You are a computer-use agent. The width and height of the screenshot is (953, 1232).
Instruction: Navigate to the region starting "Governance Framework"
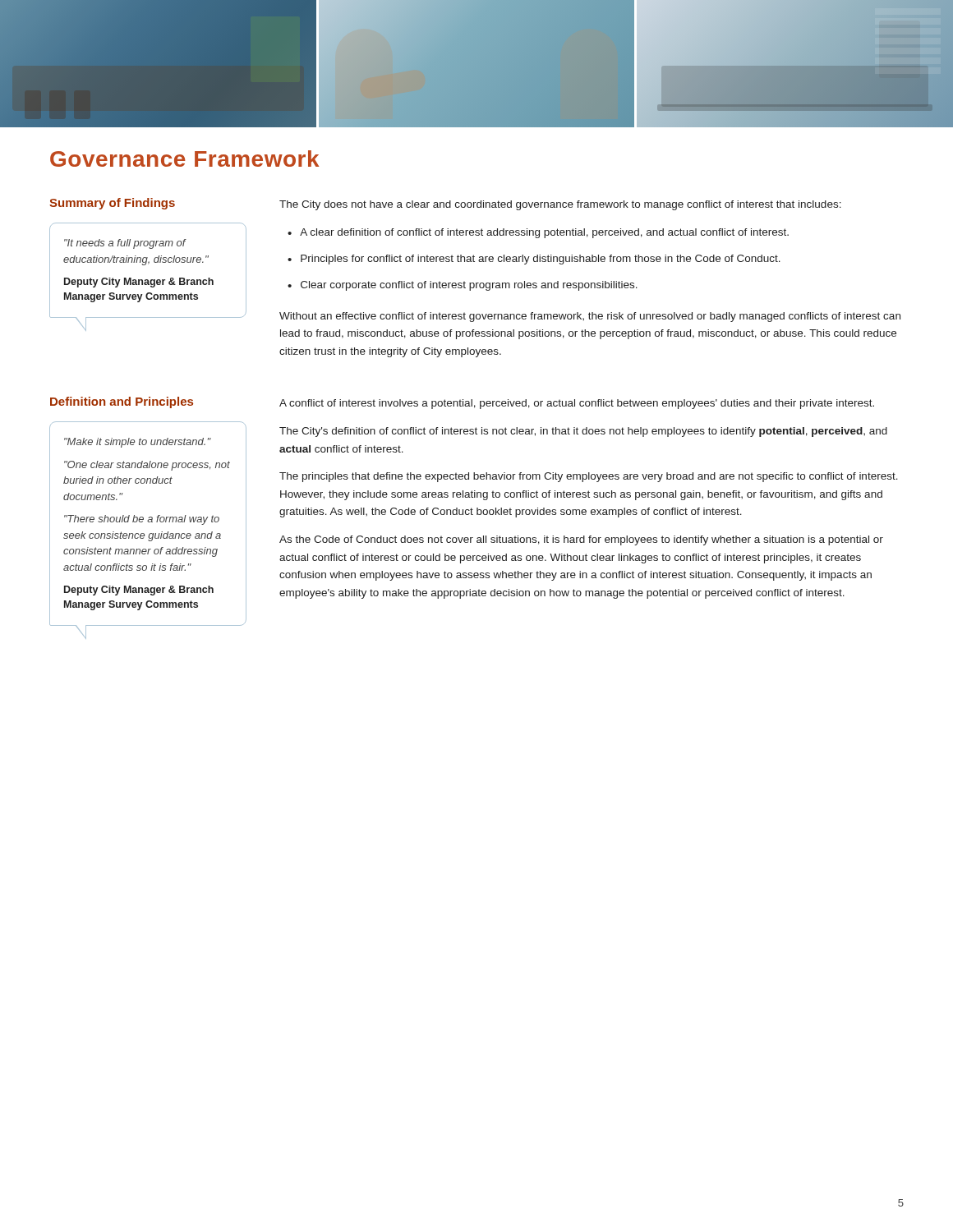pos(184,159)
